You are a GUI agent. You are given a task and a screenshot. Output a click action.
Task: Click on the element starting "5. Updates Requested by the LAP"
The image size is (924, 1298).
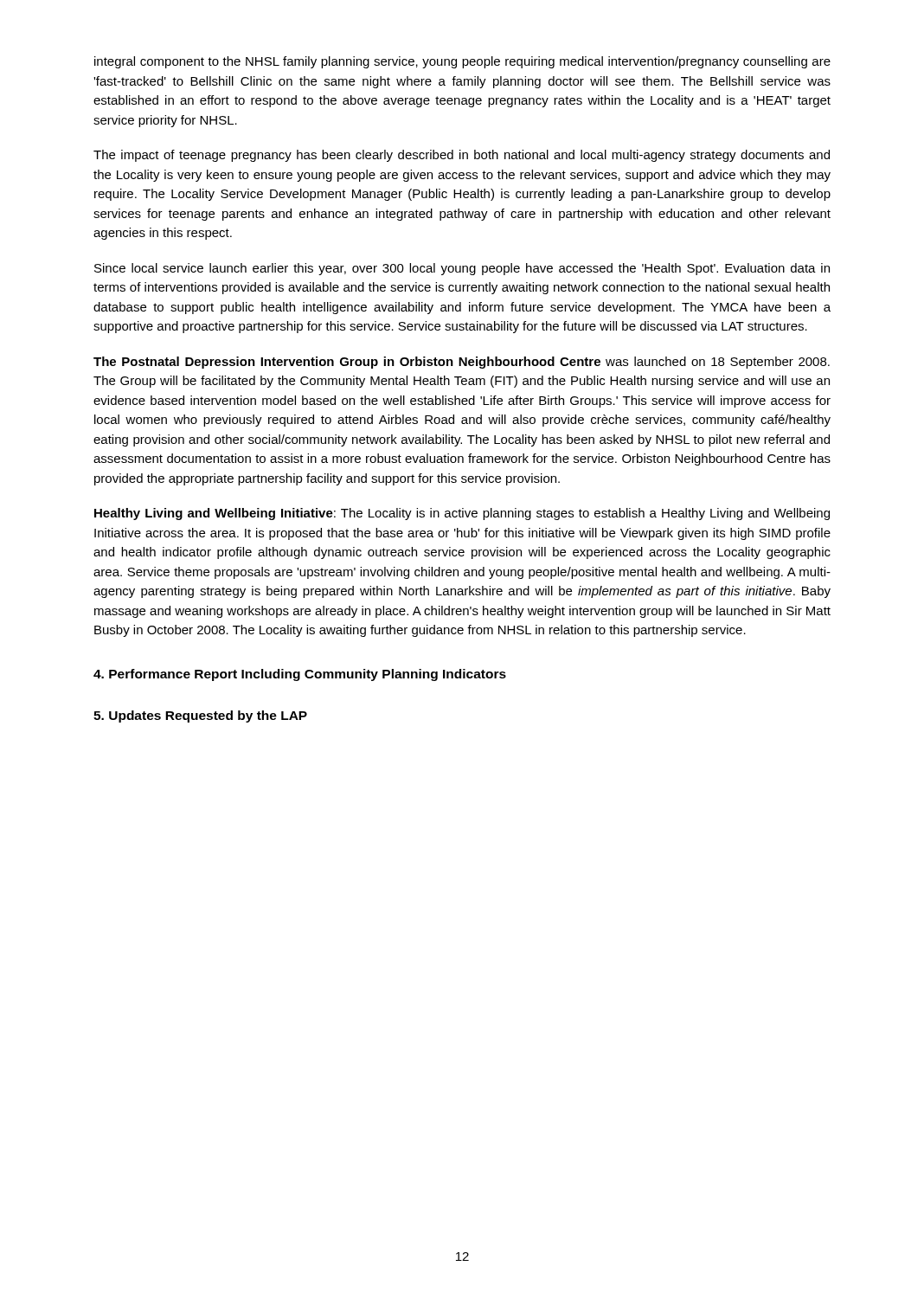tap(200, 715)
